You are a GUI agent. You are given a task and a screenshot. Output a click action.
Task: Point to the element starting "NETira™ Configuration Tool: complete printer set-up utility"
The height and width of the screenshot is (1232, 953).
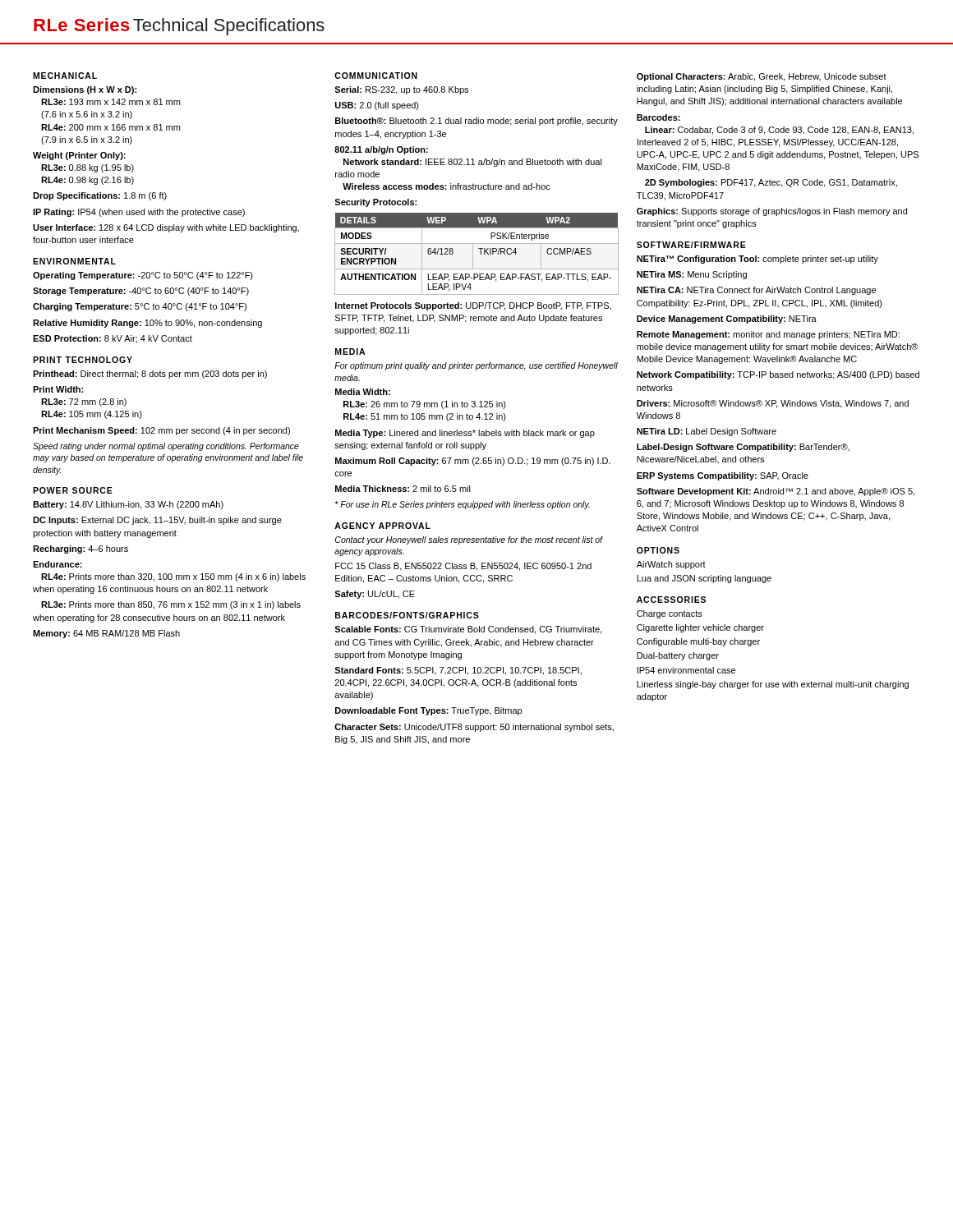(757, 259)
